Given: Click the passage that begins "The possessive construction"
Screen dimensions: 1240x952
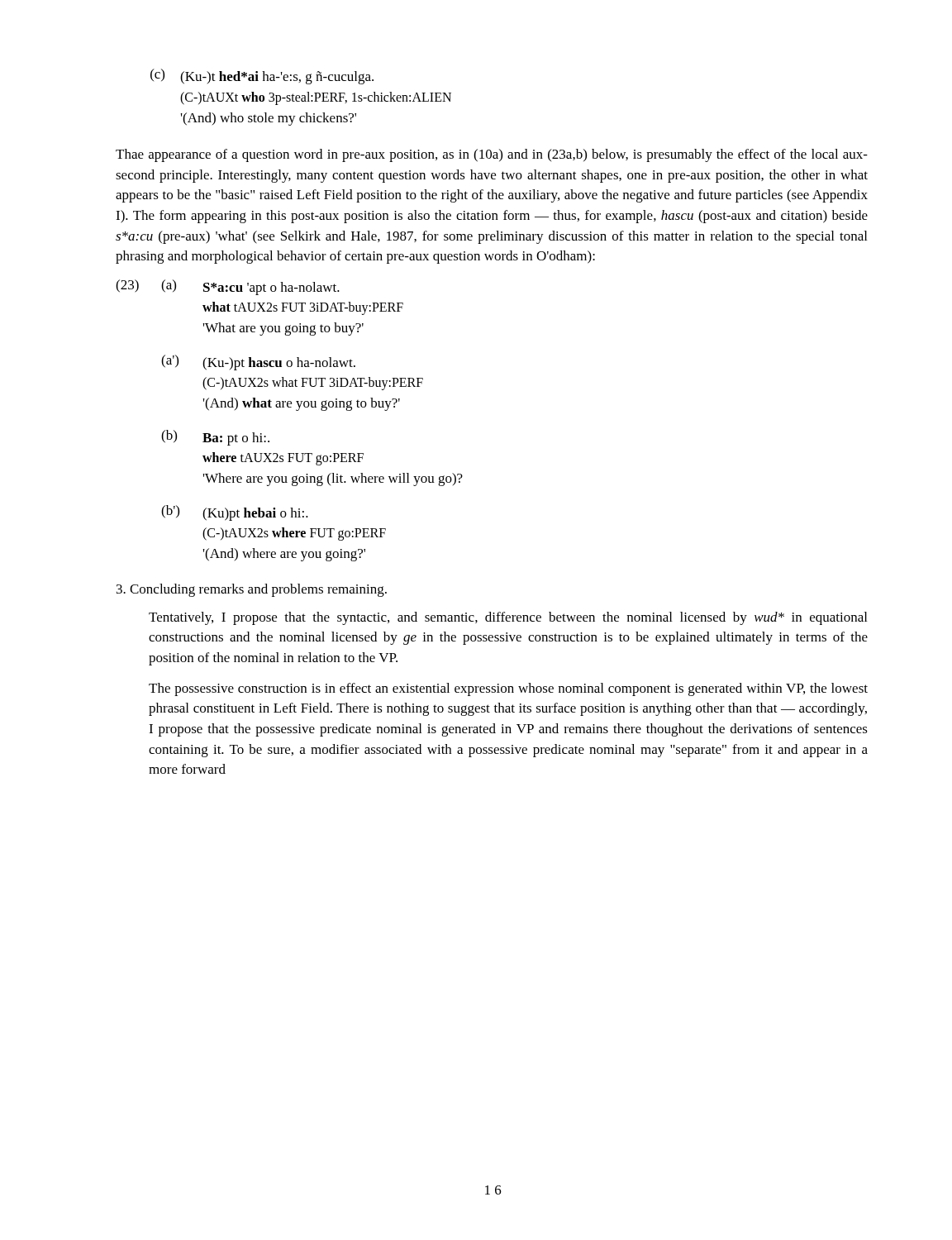Looking at the screenshot, I should [x=508, y=729].
